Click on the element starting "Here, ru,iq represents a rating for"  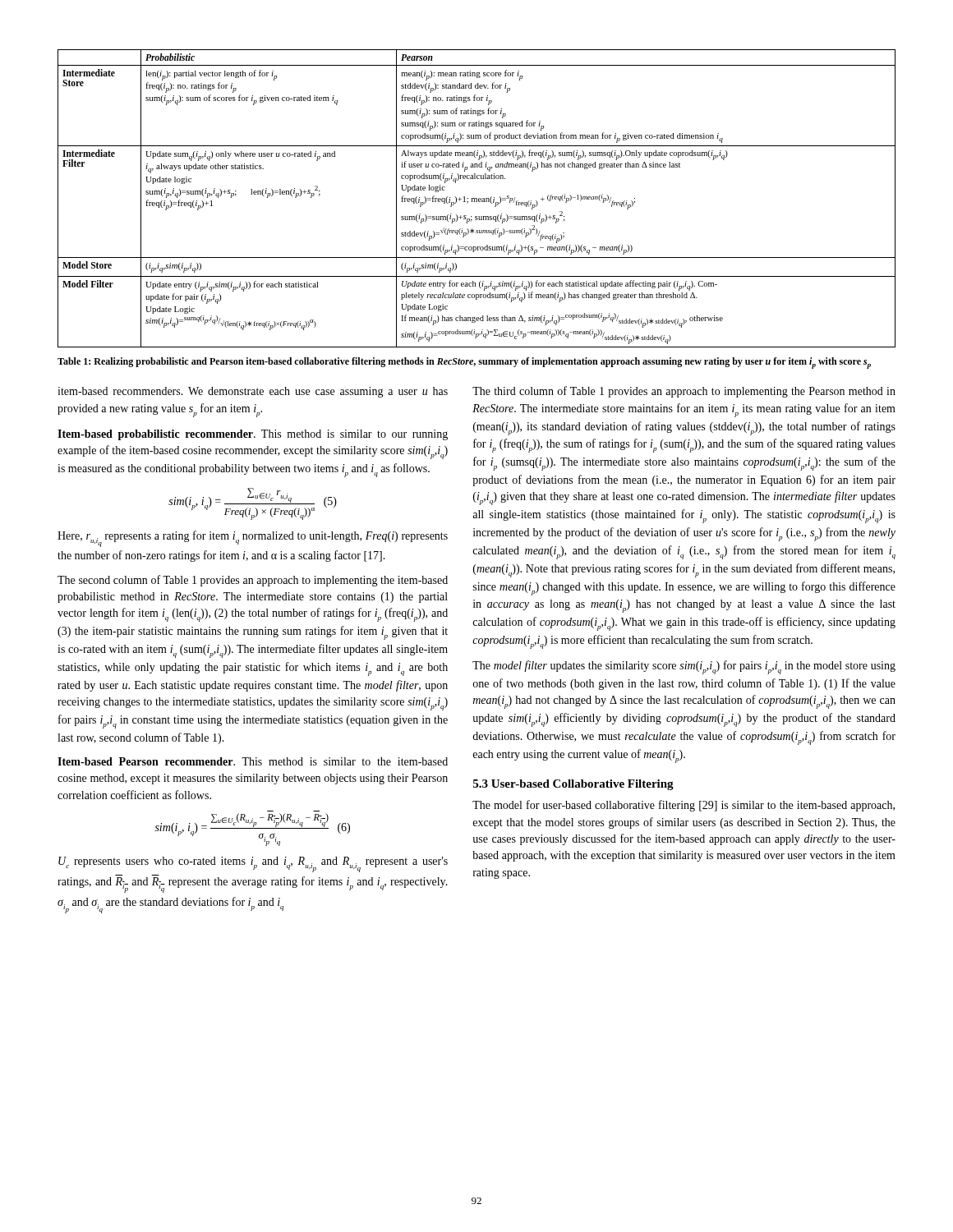coord(253,546)
